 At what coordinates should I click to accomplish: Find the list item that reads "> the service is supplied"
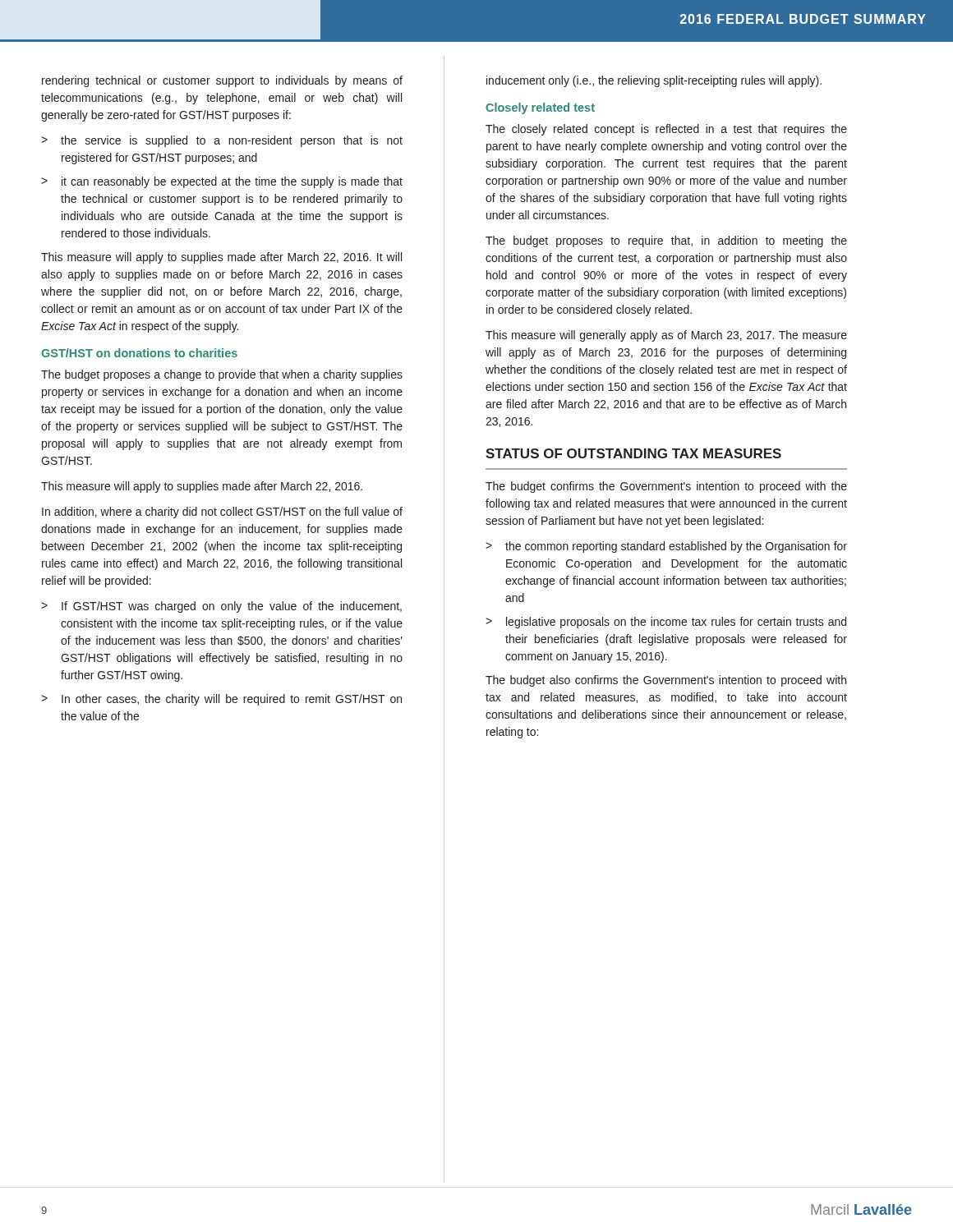coord(222,149)
